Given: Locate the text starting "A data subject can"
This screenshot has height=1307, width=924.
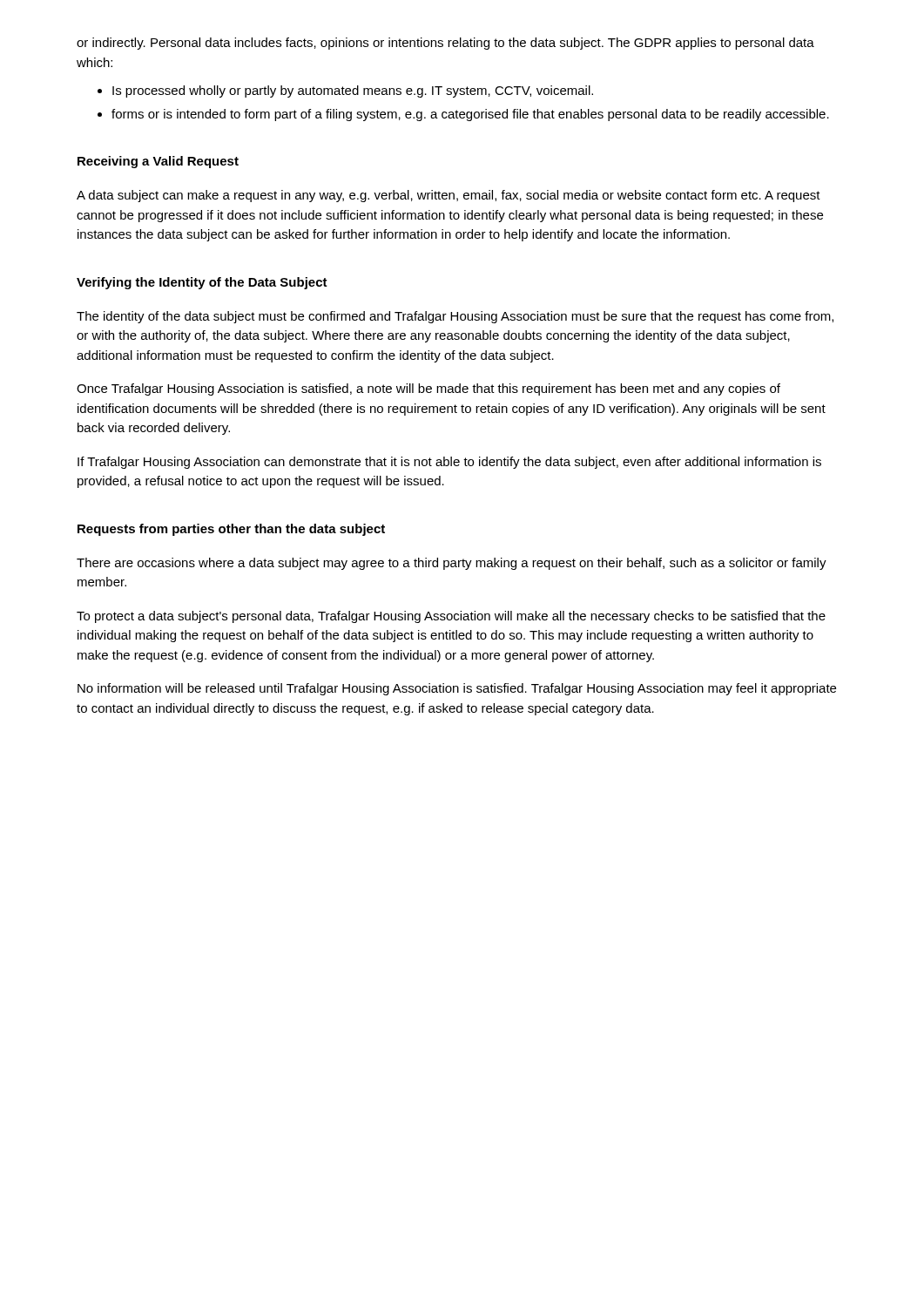Looking at the screenshot, I should pyautogui.click(x=450, y=214).
